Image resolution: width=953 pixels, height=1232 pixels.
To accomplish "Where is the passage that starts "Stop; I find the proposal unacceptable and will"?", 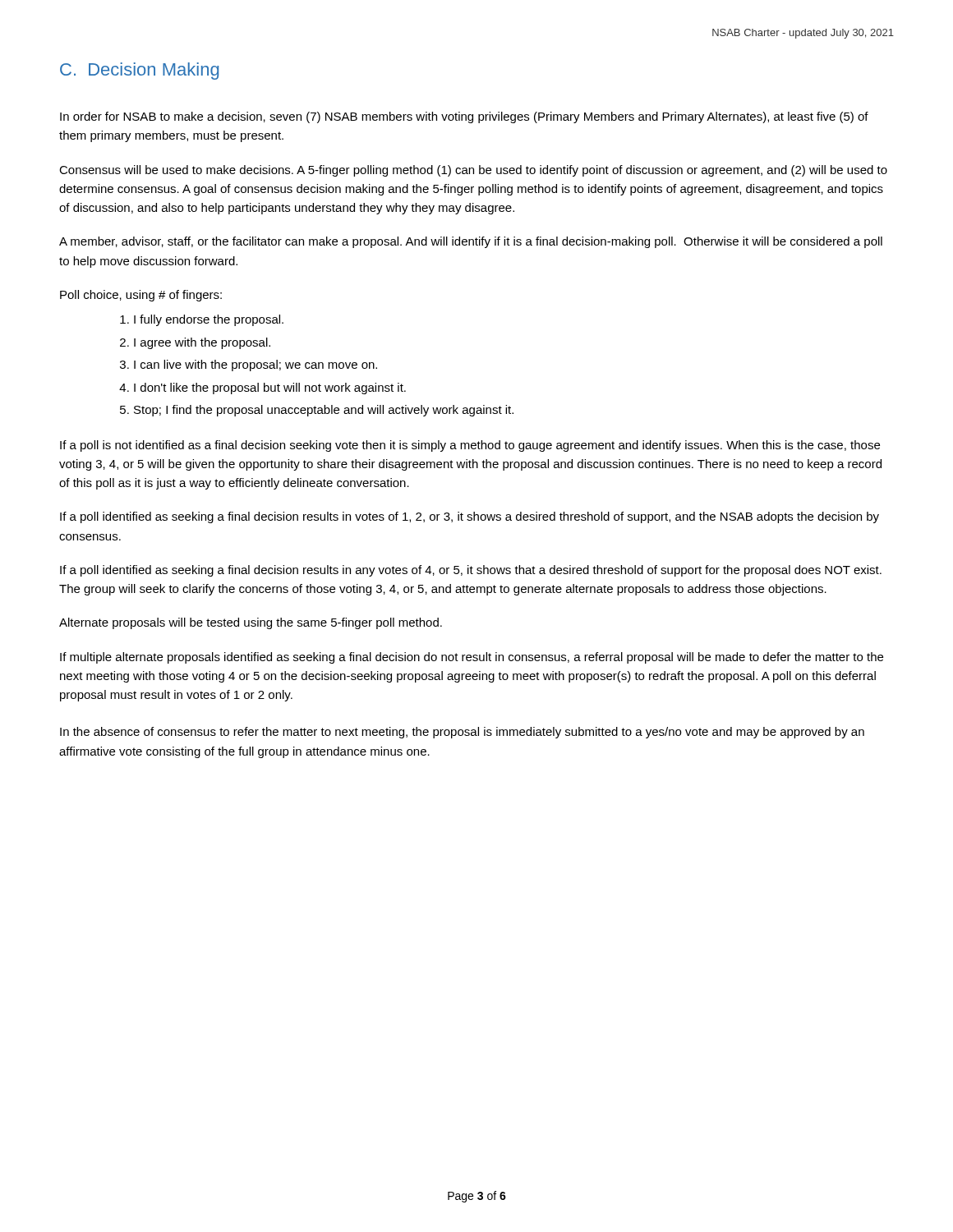I will pyautogui.click(x=324, y=409).
